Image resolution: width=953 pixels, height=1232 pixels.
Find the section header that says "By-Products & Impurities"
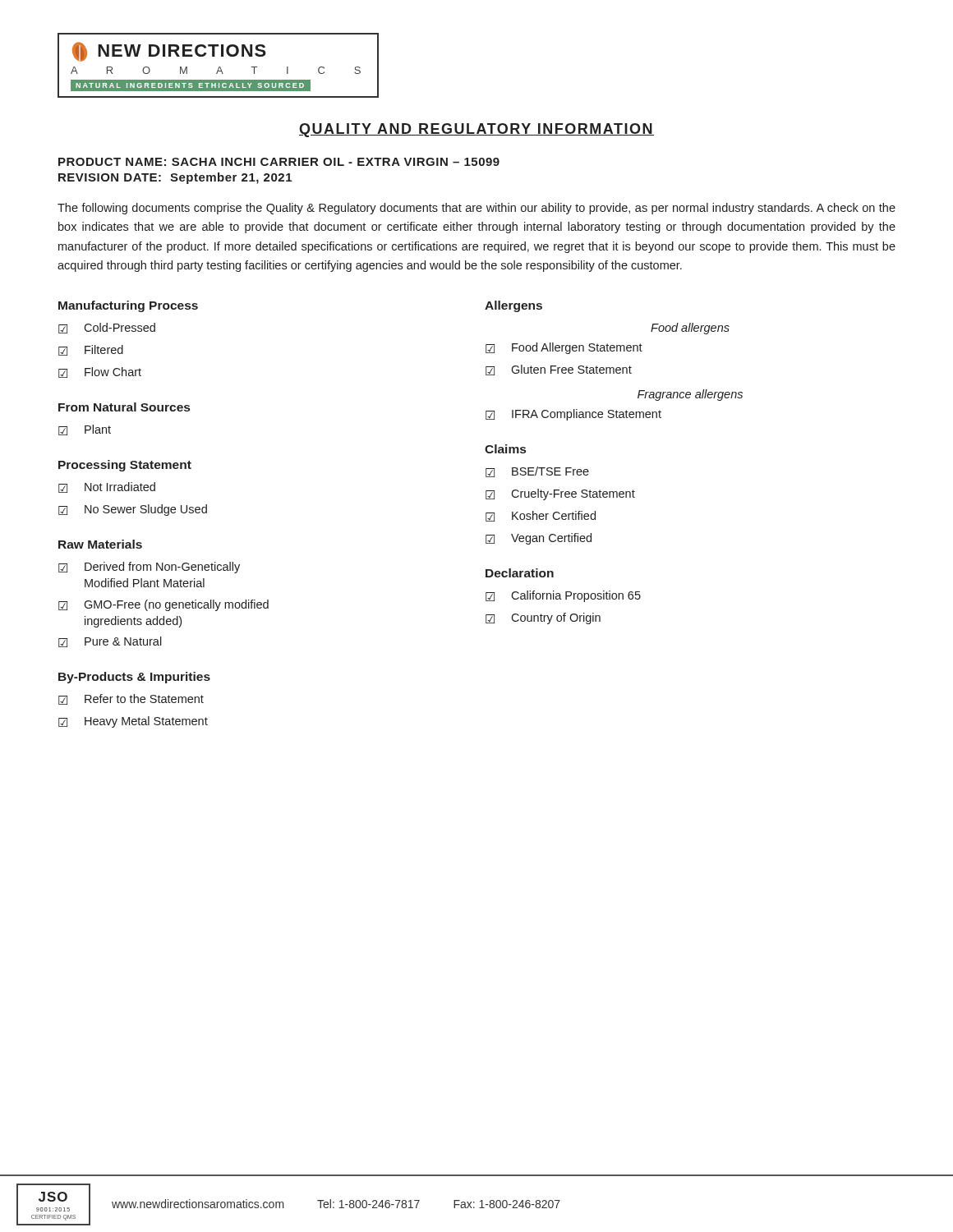(134, 676)
